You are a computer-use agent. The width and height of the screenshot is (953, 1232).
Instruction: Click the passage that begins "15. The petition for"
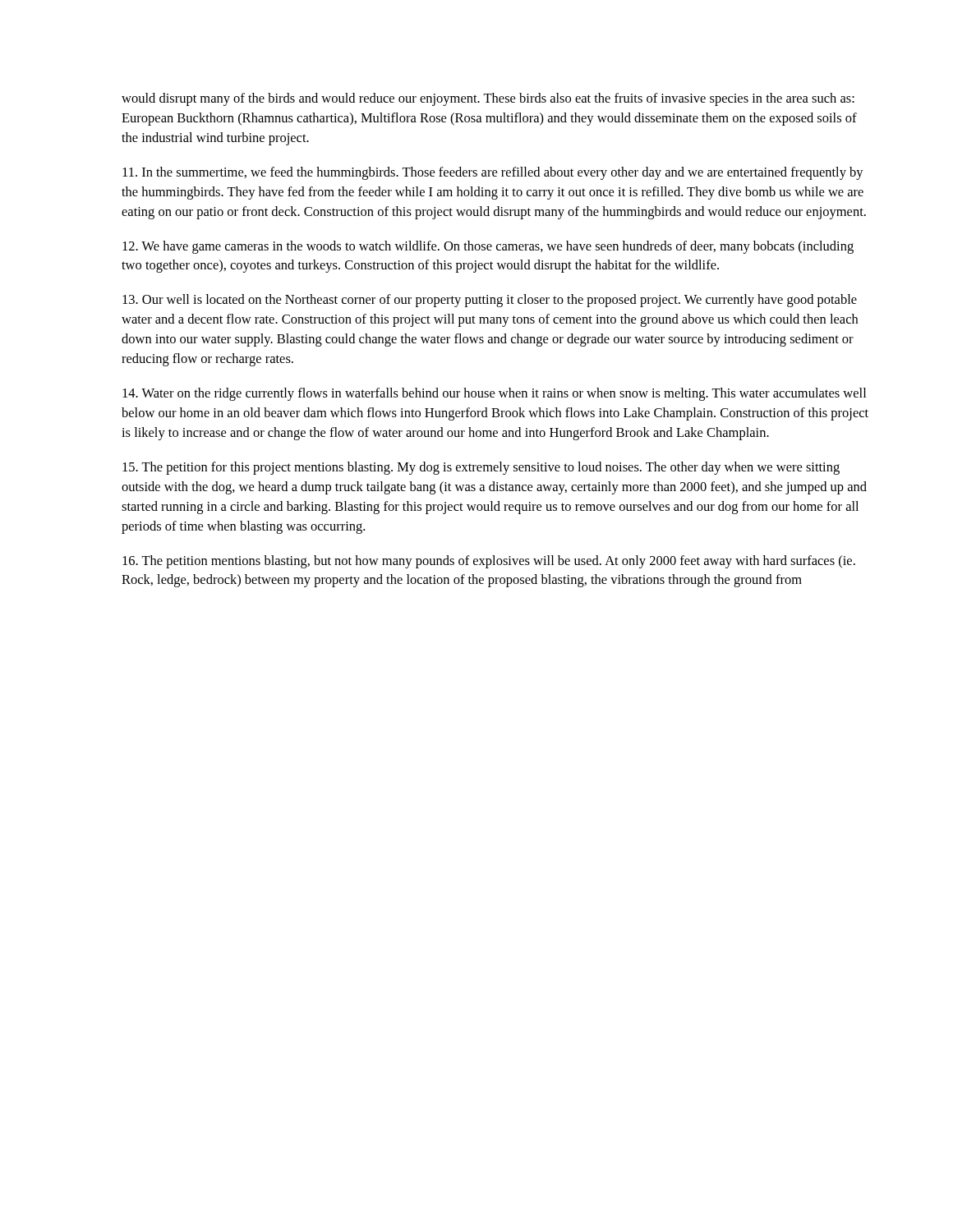coord(494,496)
